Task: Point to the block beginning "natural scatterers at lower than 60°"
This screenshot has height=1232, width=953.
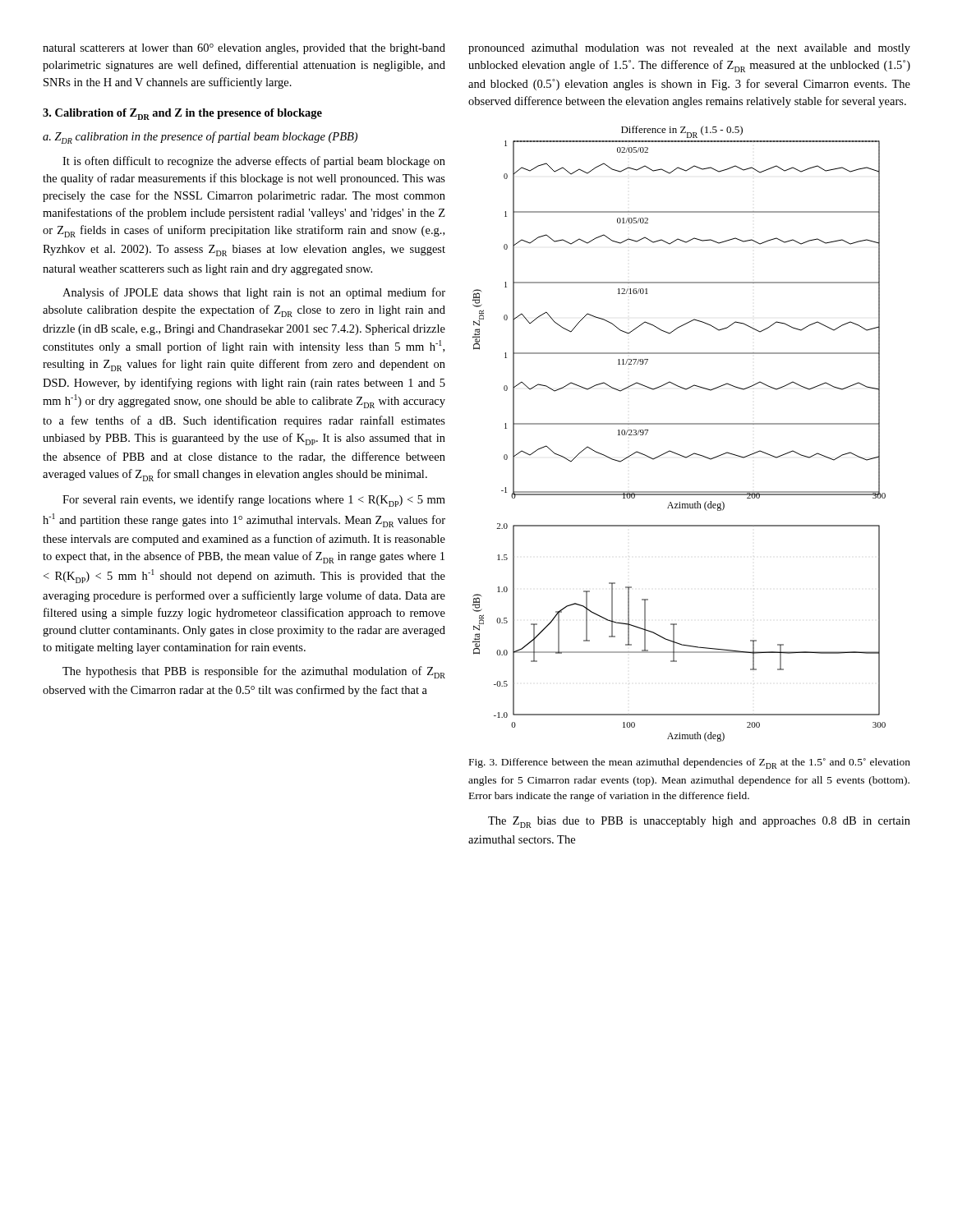Action: [x=244, y=65]
